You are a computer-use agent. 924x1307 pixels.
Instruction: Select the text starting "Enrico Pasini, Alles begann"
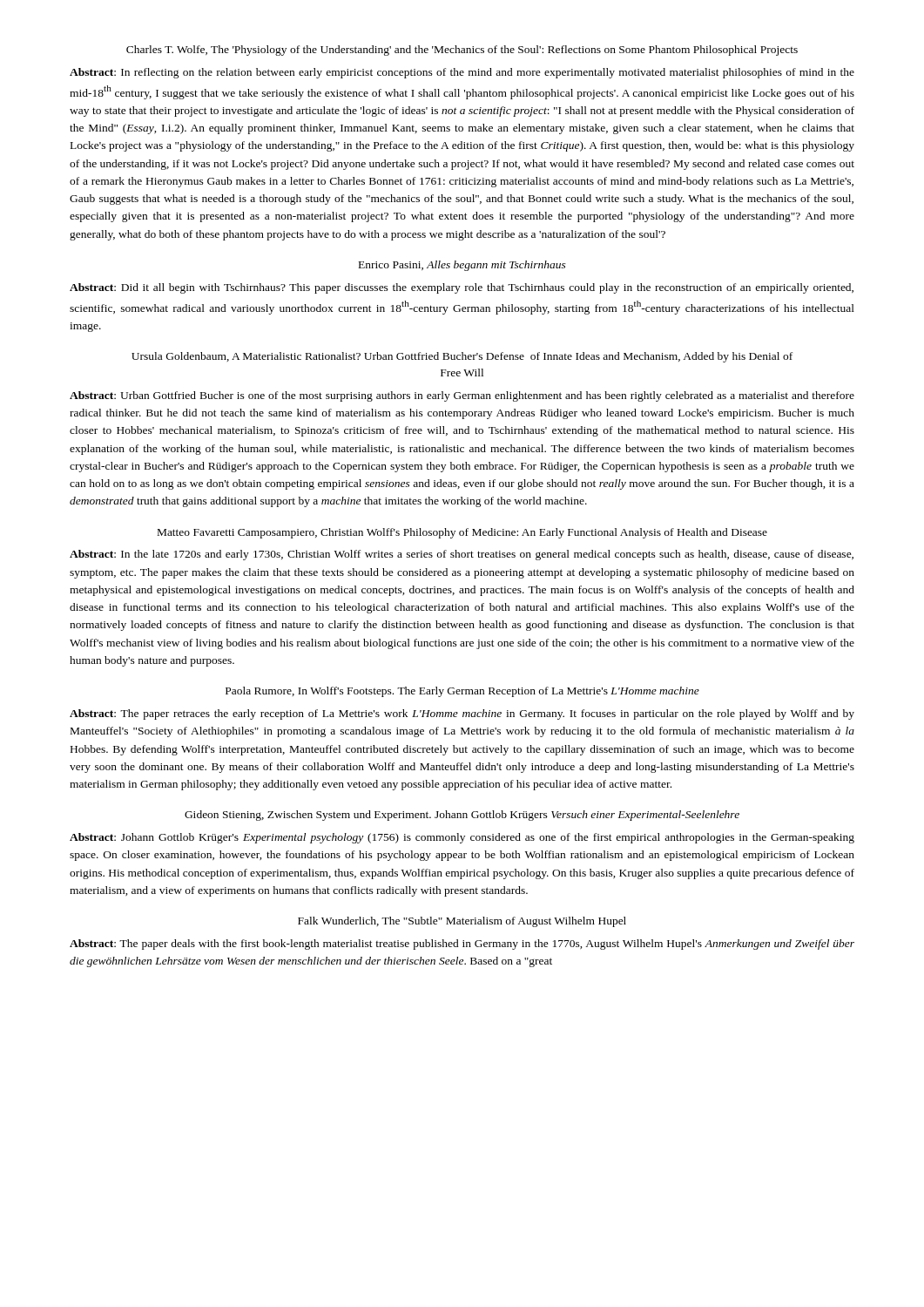pos(462,264)
